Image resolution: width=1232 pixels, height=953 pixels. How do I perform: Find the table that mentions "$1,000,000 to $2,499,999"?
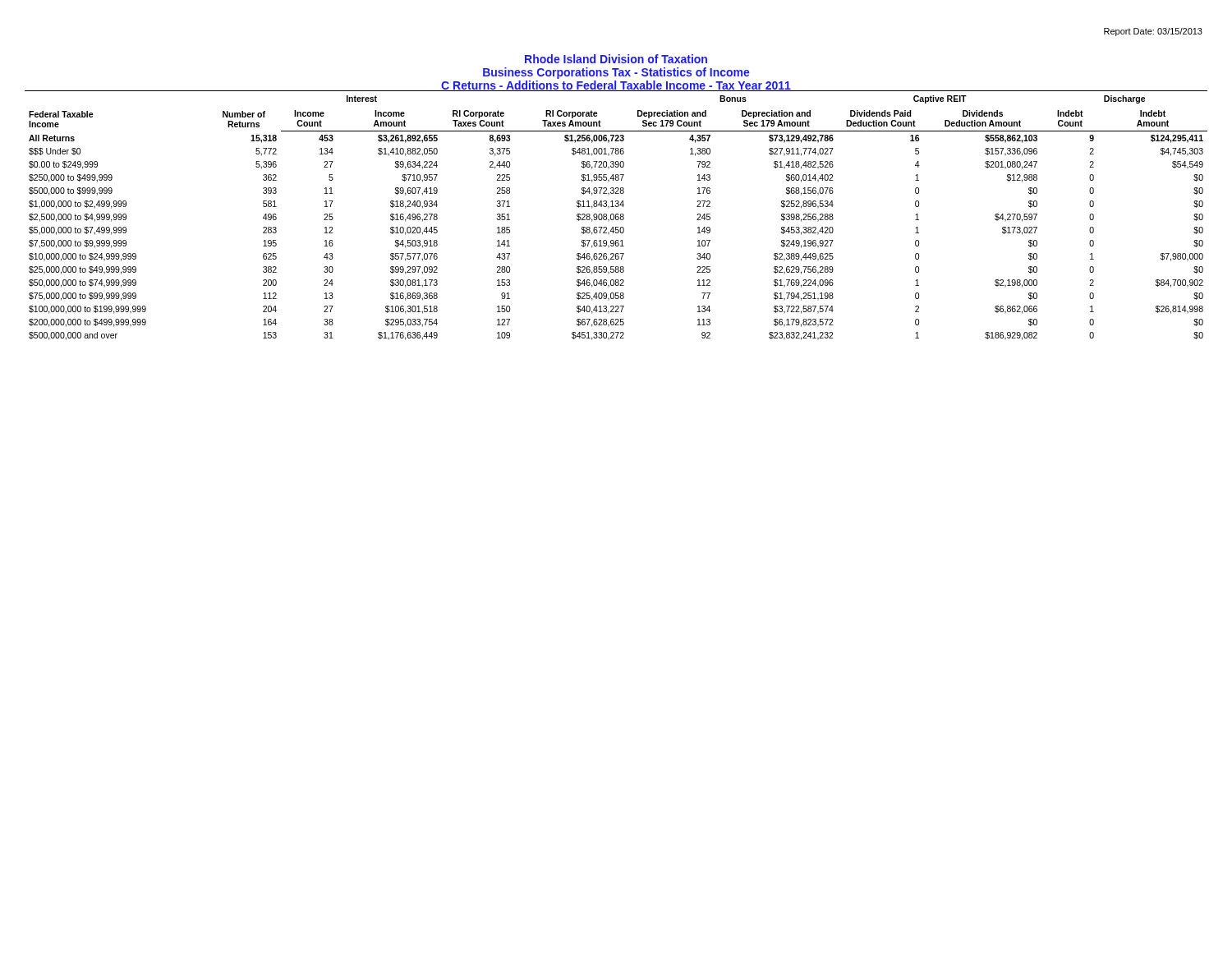(x=616, y=216)
